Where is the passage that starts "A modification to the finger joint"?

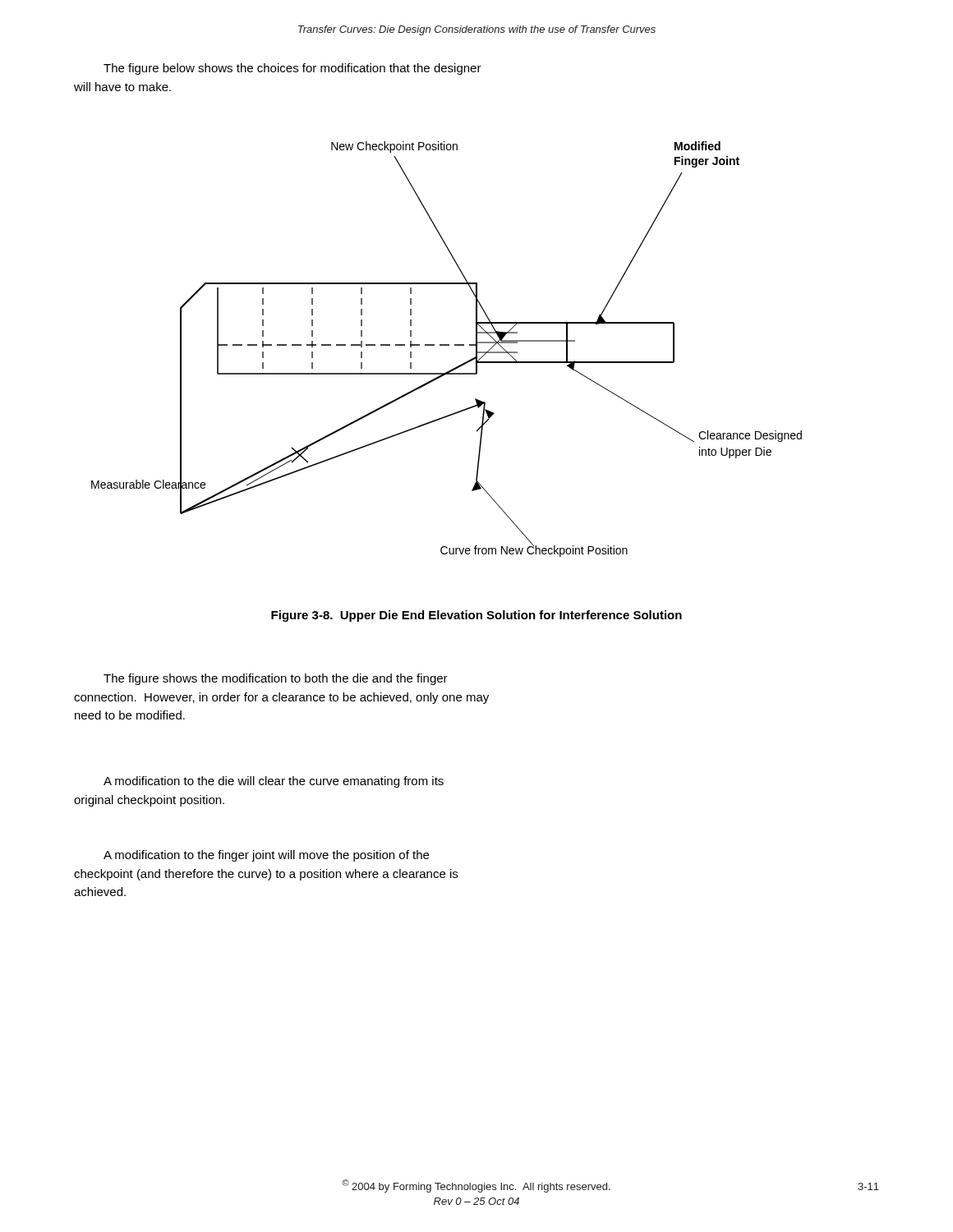(266, 872)
